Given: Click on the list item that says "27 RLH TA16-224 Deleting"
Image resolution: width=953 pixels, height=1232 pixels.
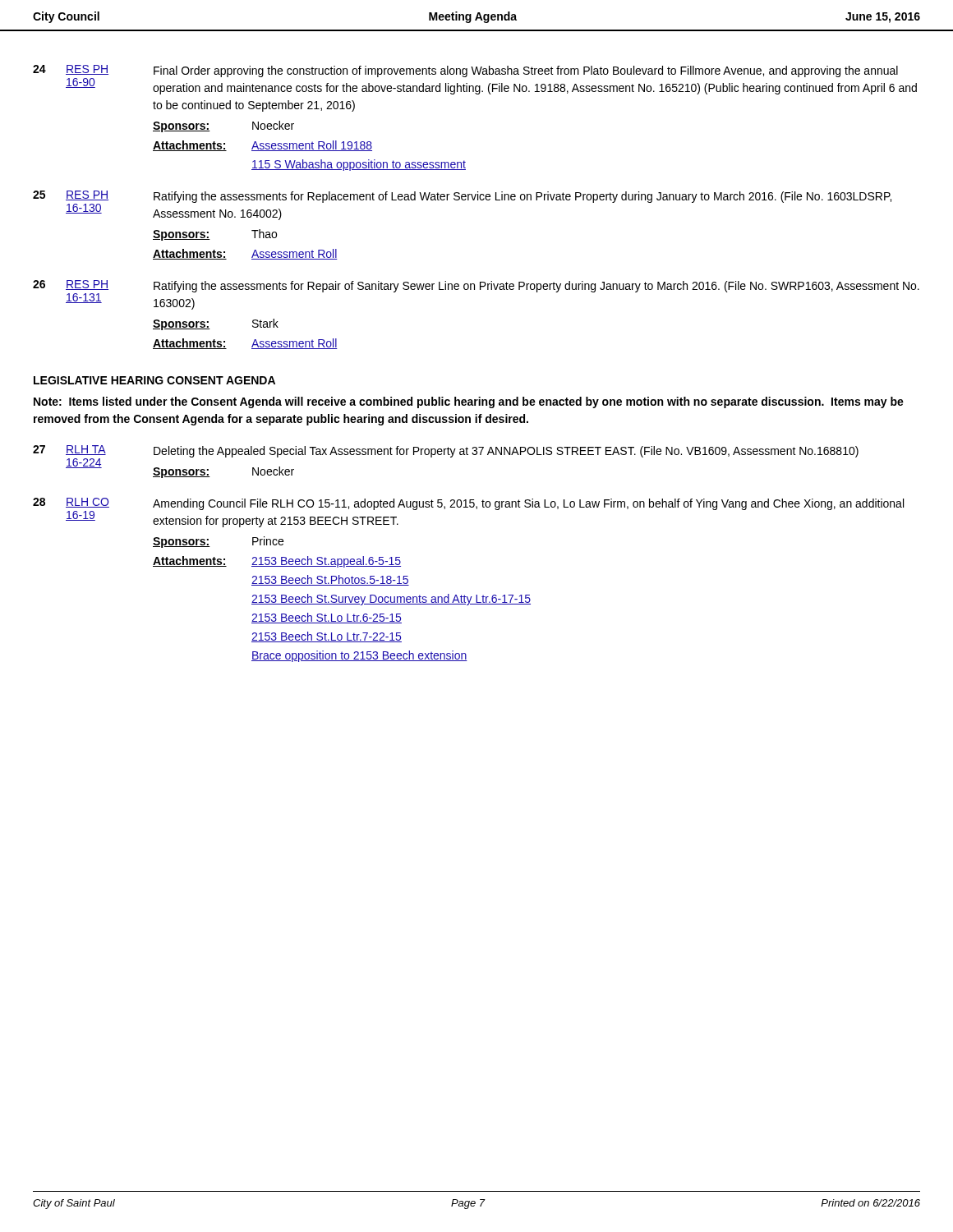Looking at the screenshot, I should pyautogui.click(x=476, y=462).
